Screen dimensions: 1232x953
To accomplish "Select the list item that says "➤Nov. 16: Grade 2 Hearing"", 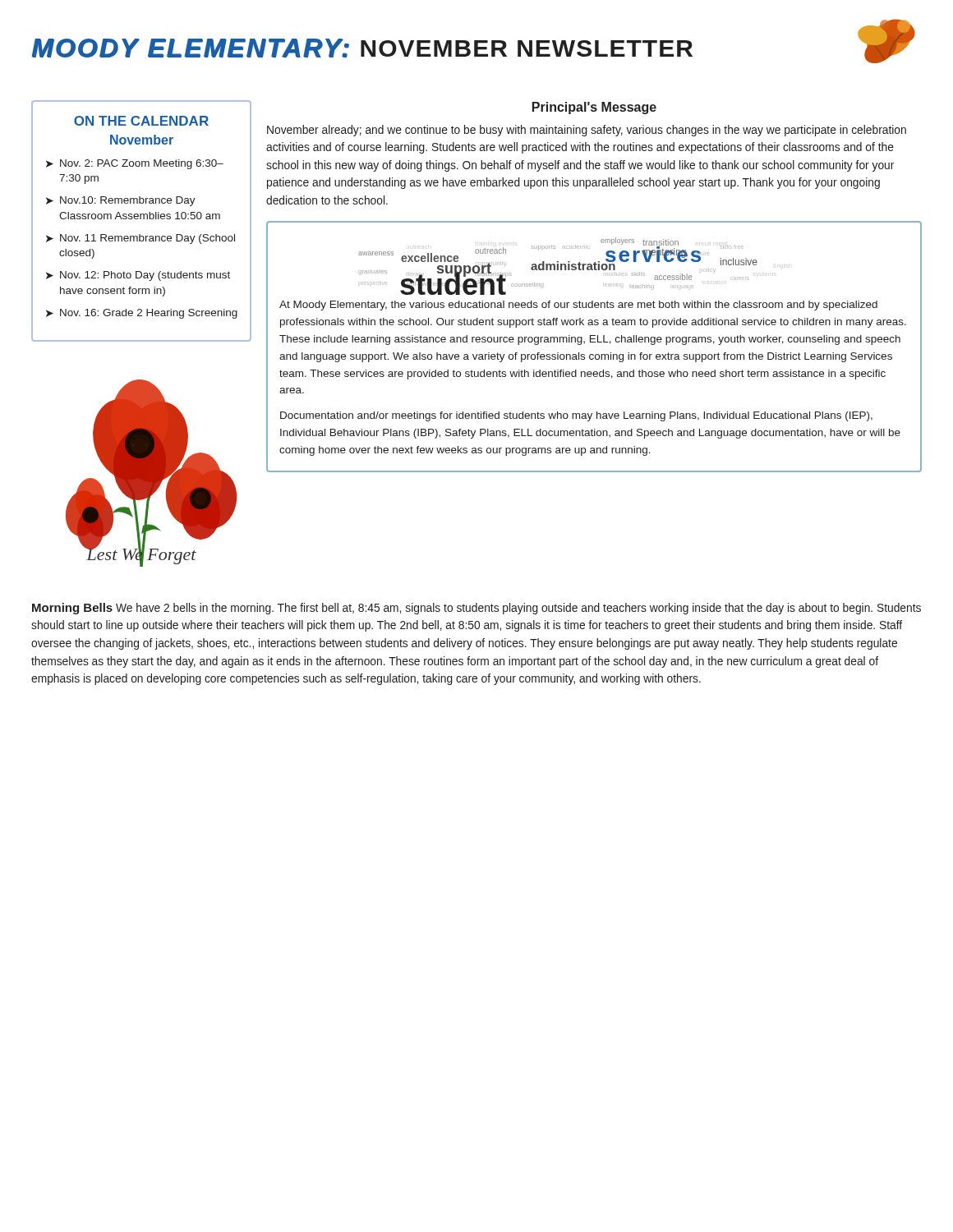I will click(x=141, y=313).
